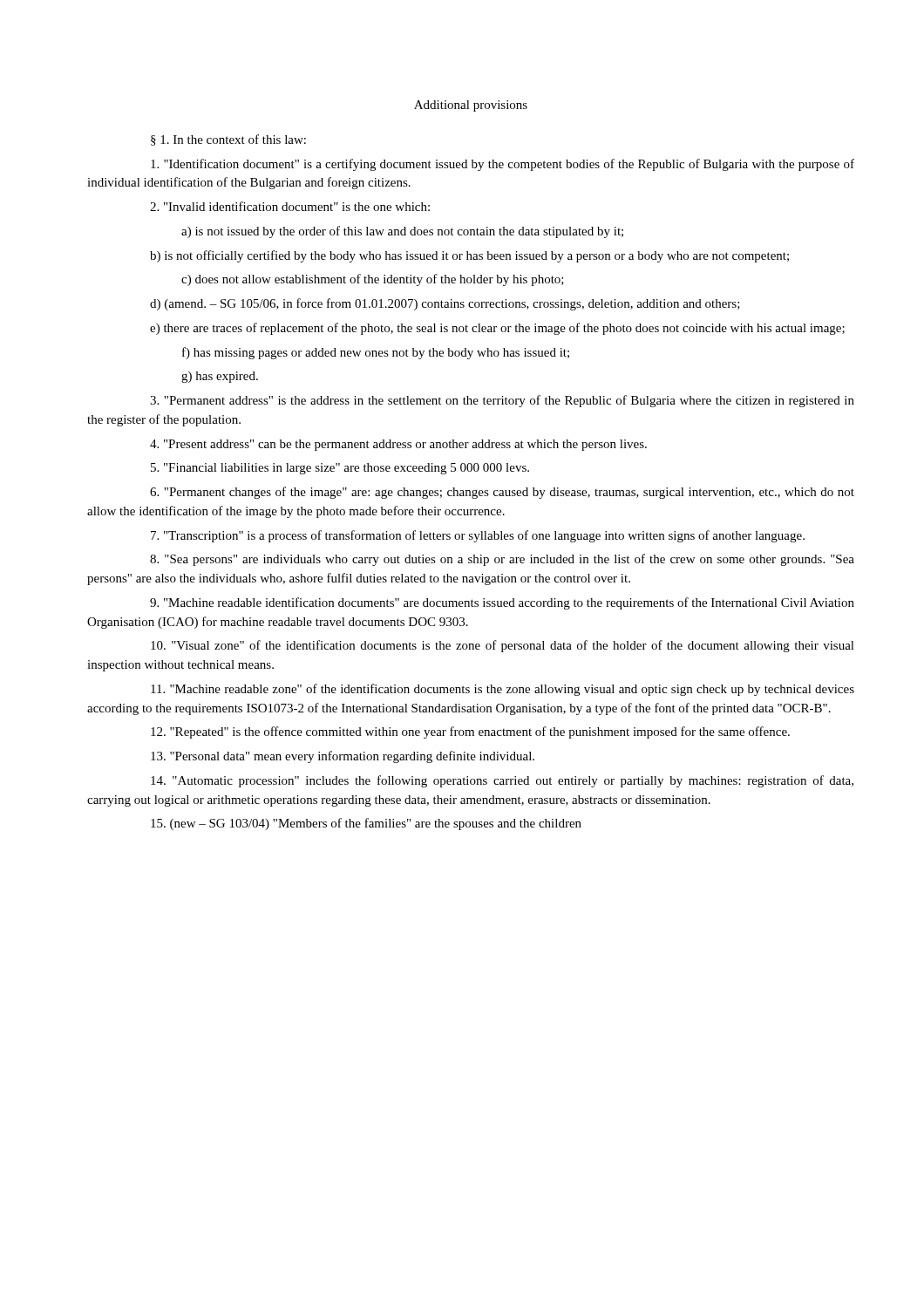This screenshot has height=1308, width=924.
Task: Locate the region starting "g) has expired."
Action: (x=220, y=376)
